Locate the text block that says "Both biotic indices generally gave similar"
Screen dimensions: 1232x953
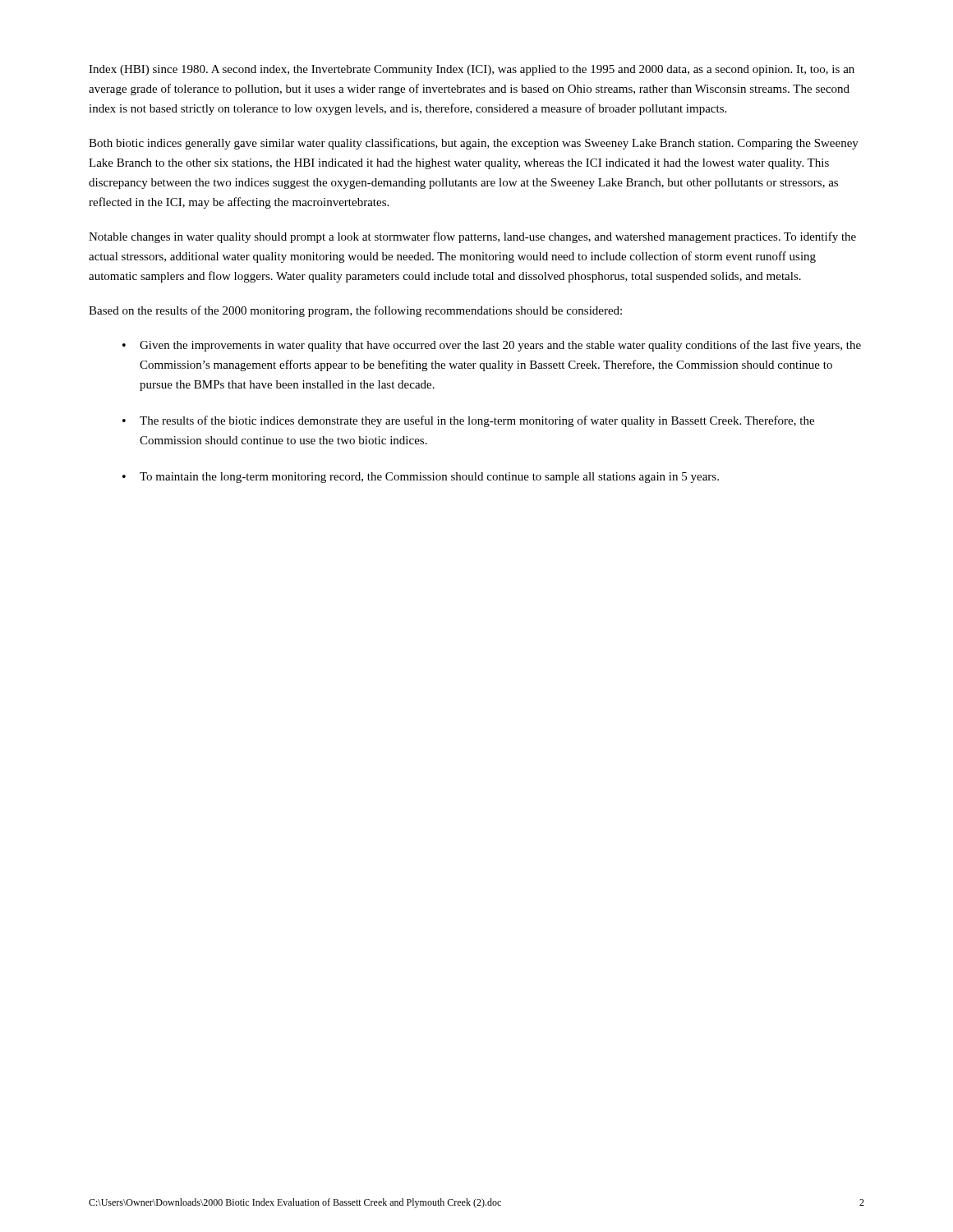(474, 172)
